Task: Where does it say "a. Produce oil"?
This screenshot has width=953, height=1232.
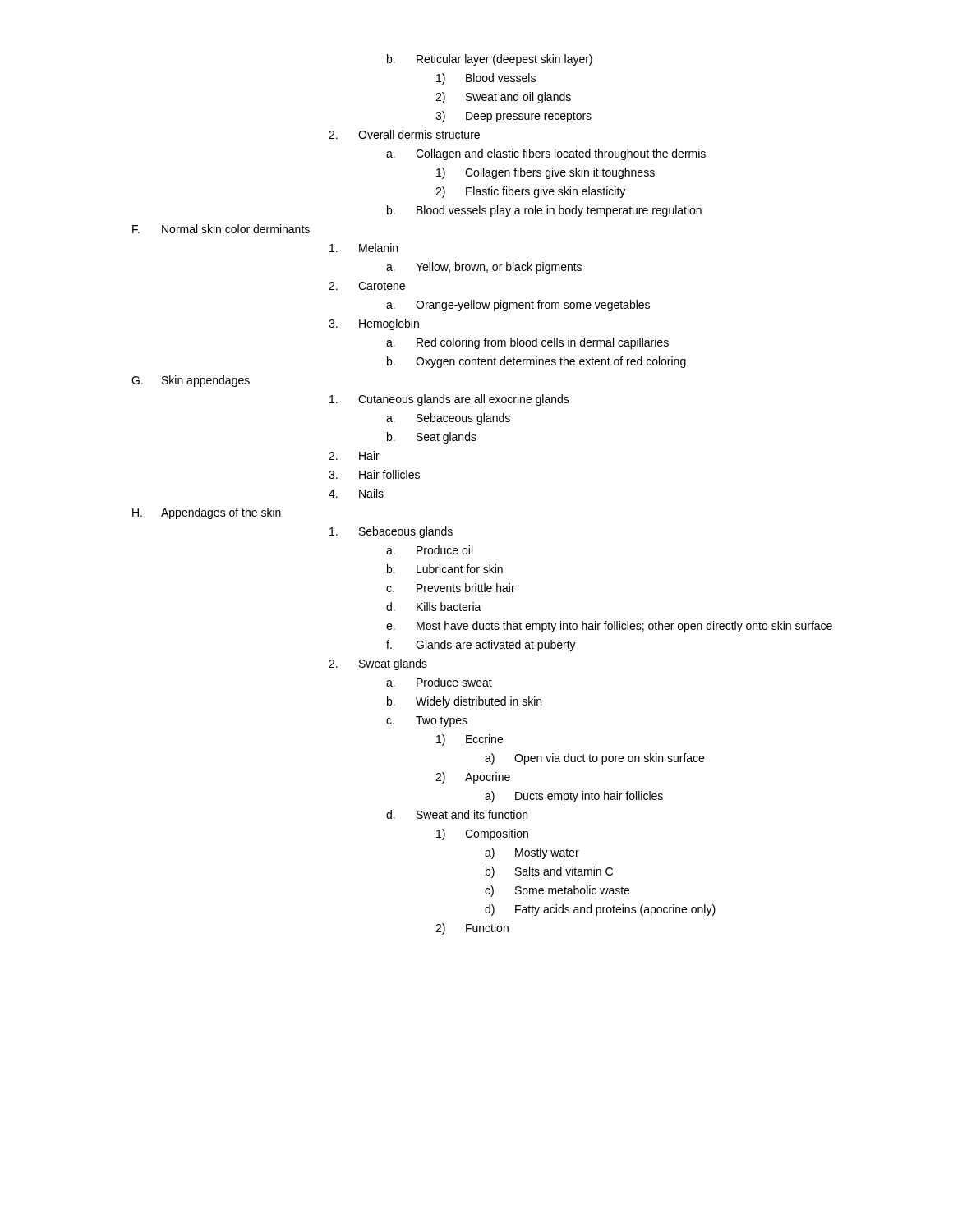Action: (x=429, y=550)
